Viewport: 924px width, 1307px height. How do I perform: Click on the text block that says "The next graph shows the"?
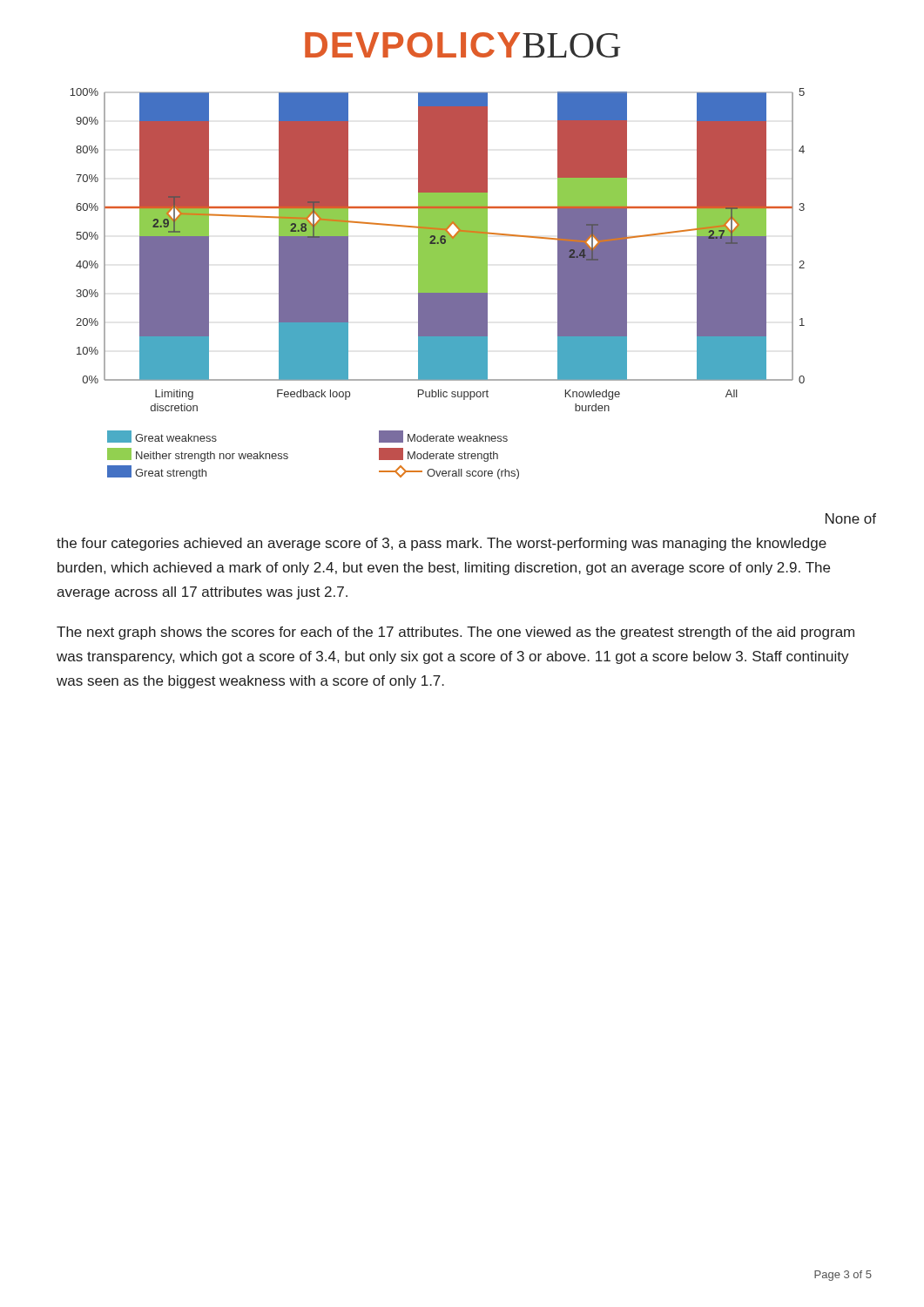(x=456, y=657)
